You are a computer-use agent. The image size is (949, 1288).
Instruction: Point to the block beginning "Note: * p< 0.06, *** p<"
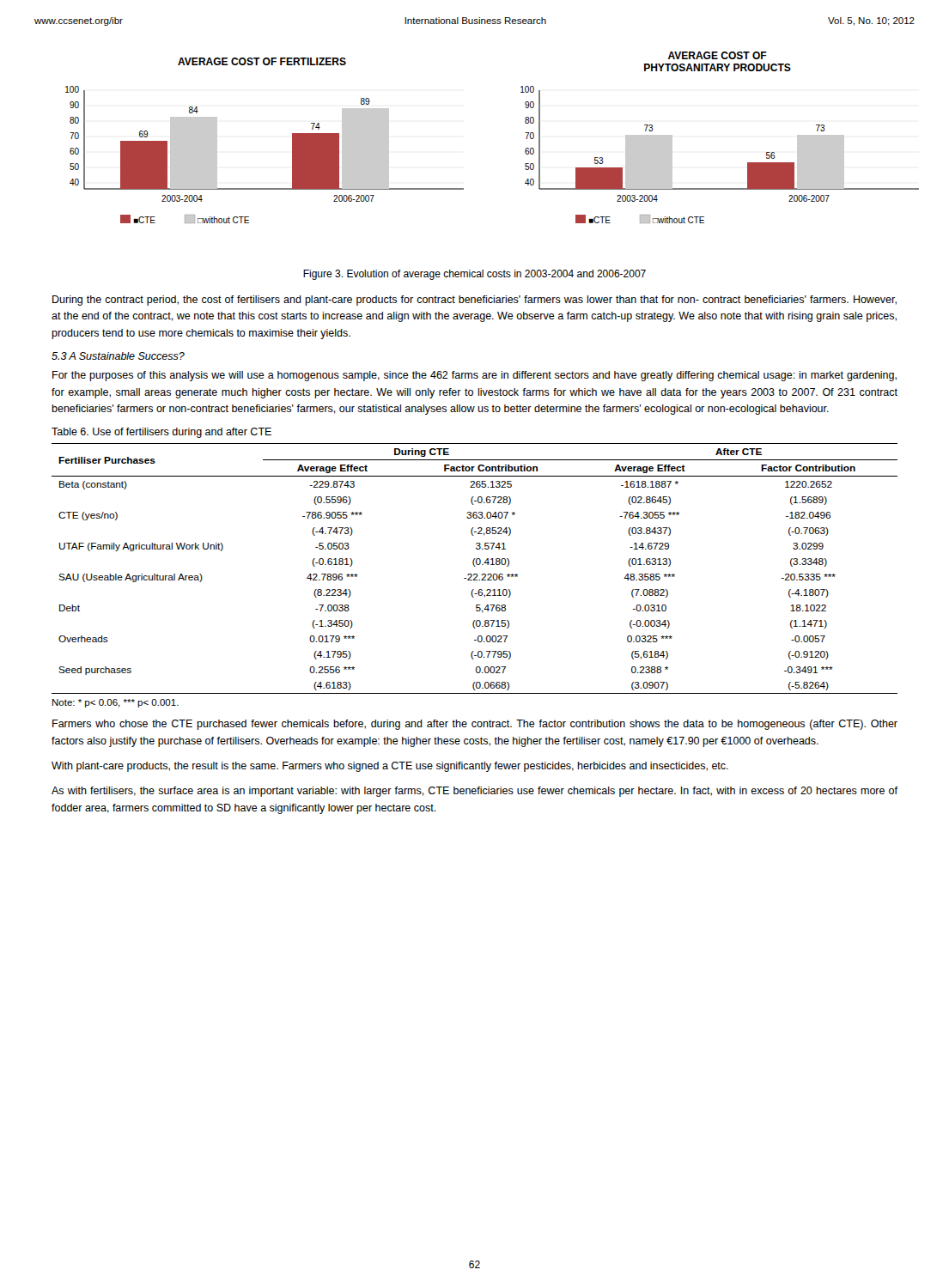115,703
